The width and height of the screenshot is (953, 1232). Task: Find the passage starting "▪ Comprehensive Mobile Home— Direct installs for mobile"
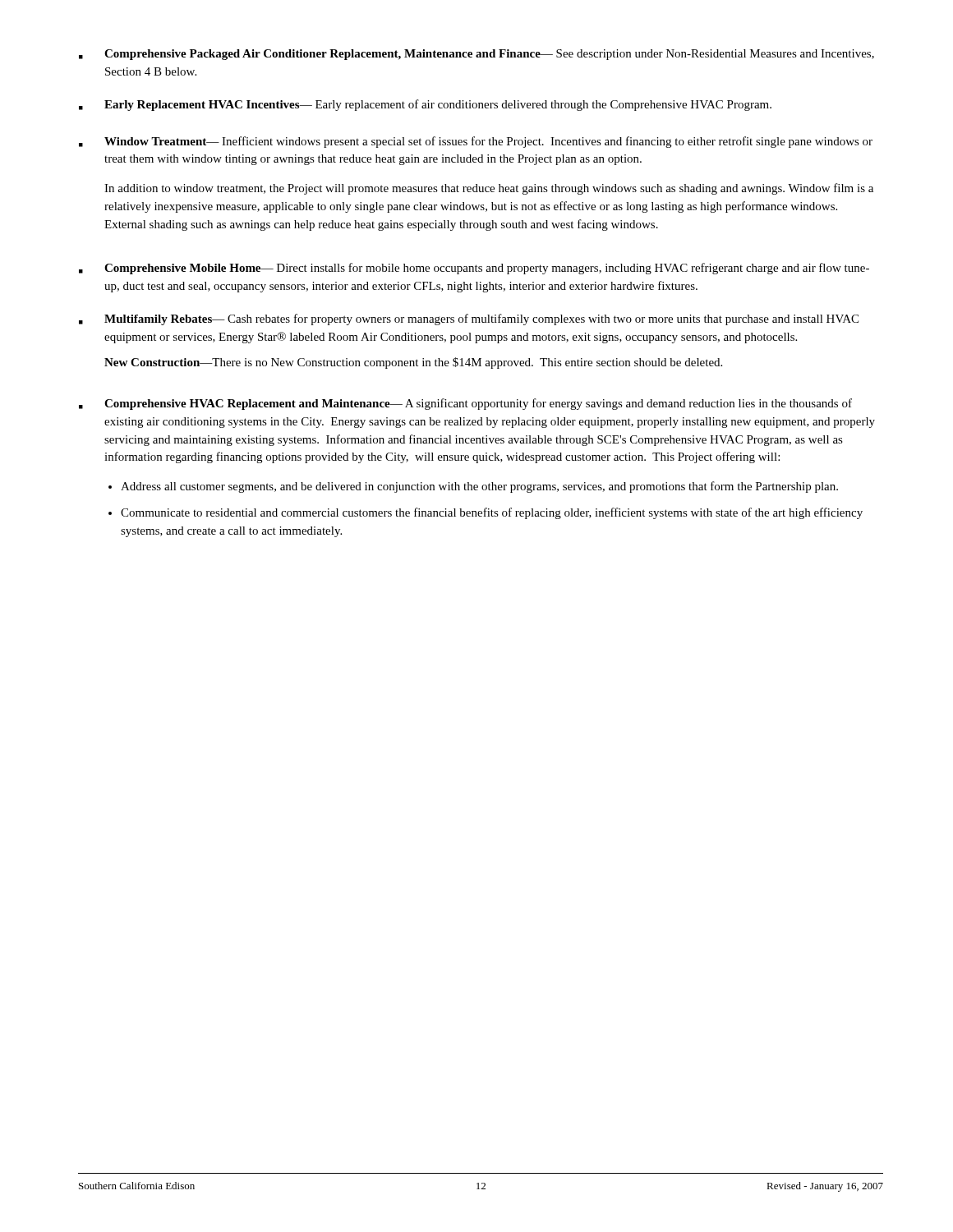pos(481,278)
